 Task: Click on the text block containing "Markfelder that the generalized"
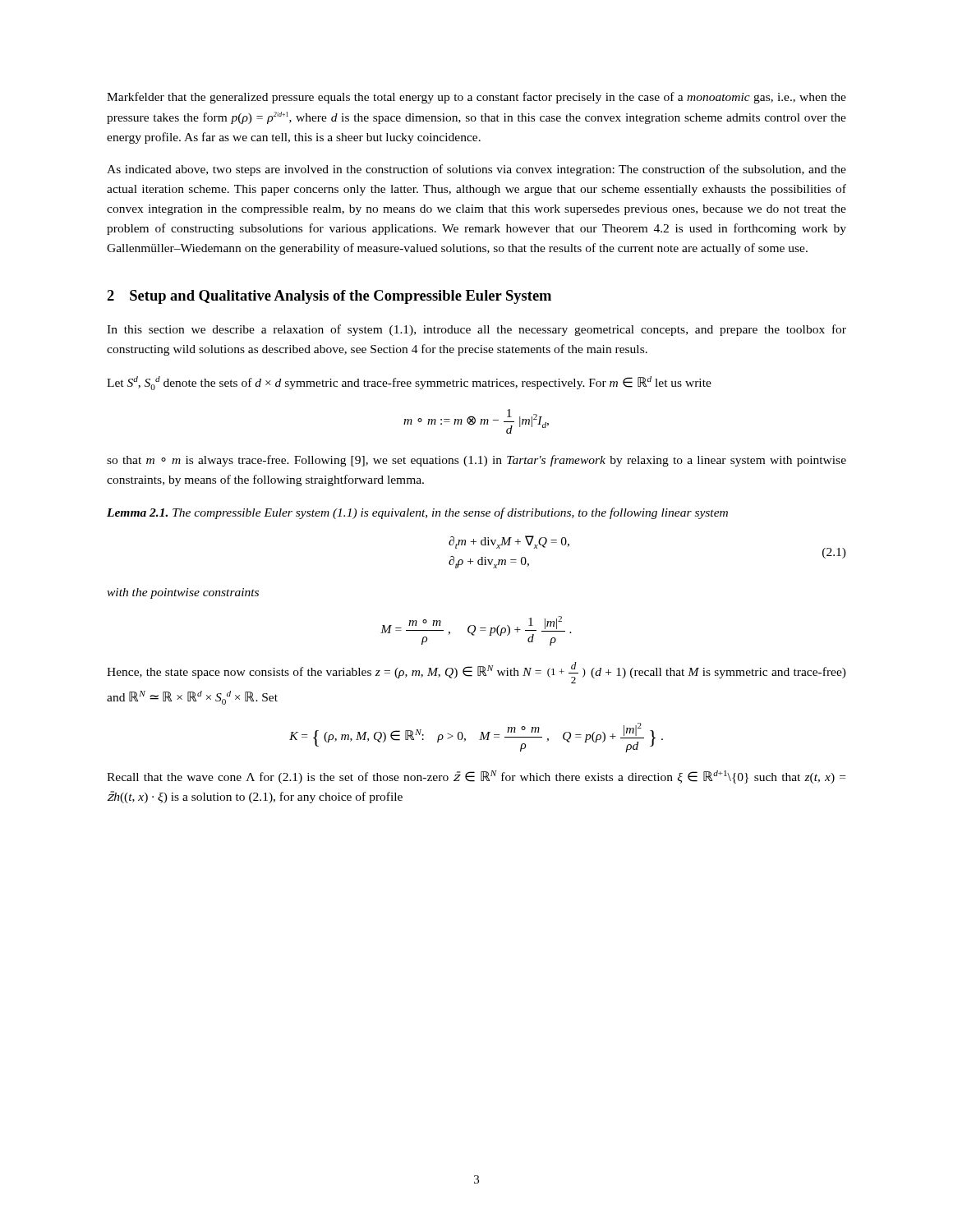pyautogui.click(x=476, y=172)
